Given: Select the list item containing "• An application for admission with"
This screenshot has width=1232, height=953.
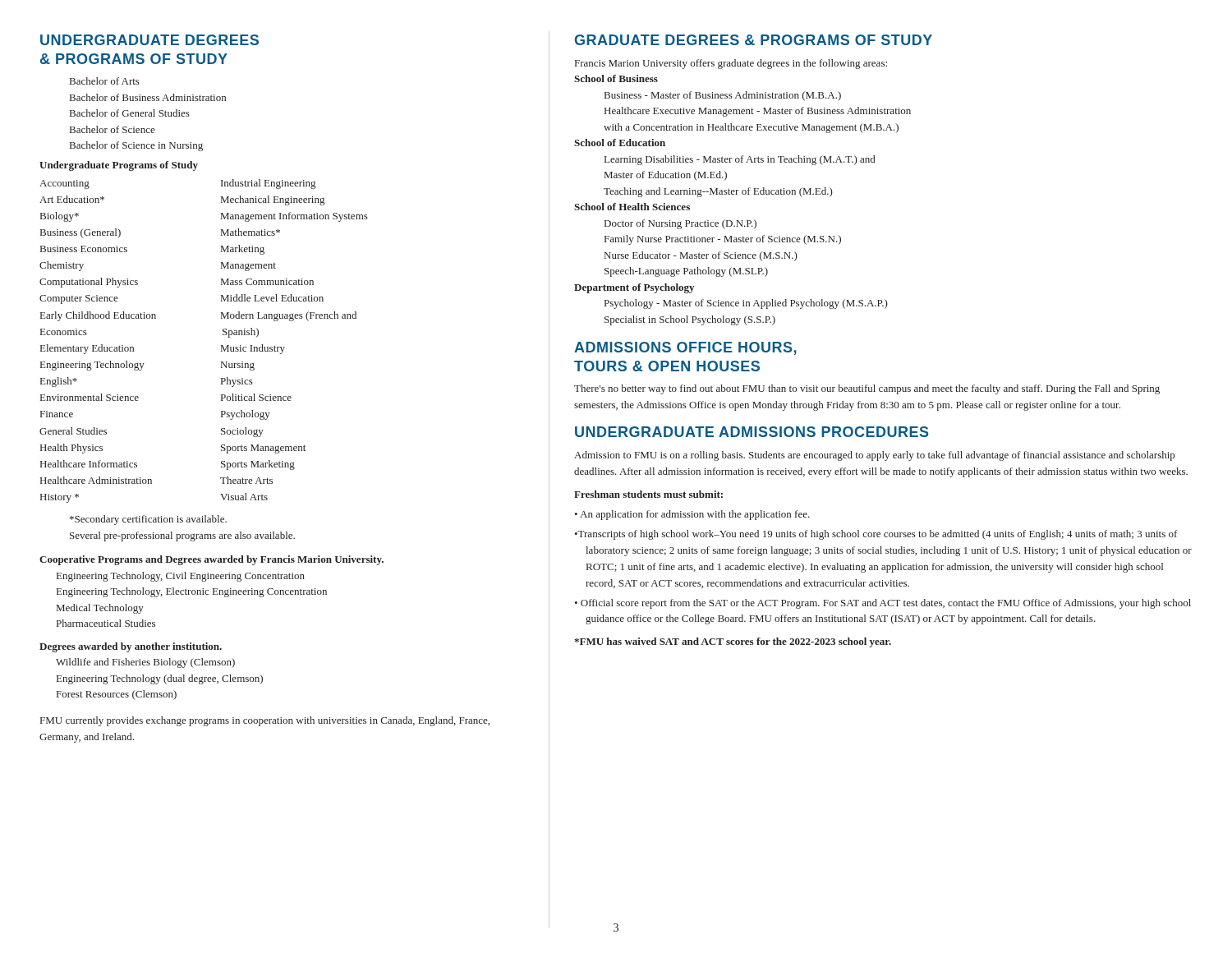Looking at the screenshot, I should [692, 514].
